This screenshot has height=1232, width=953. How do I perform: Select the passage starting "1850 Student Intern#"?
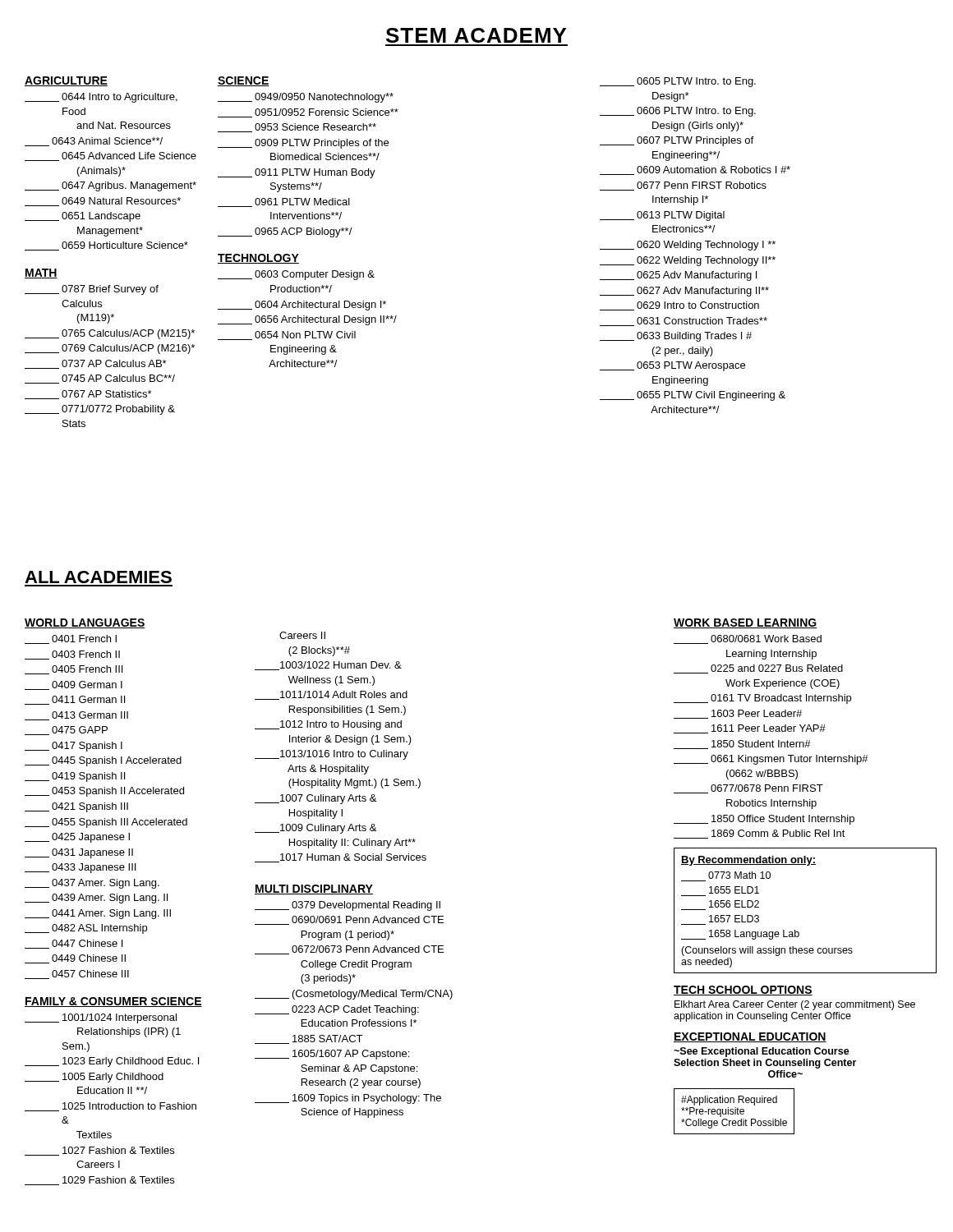[x=805, y=744]
